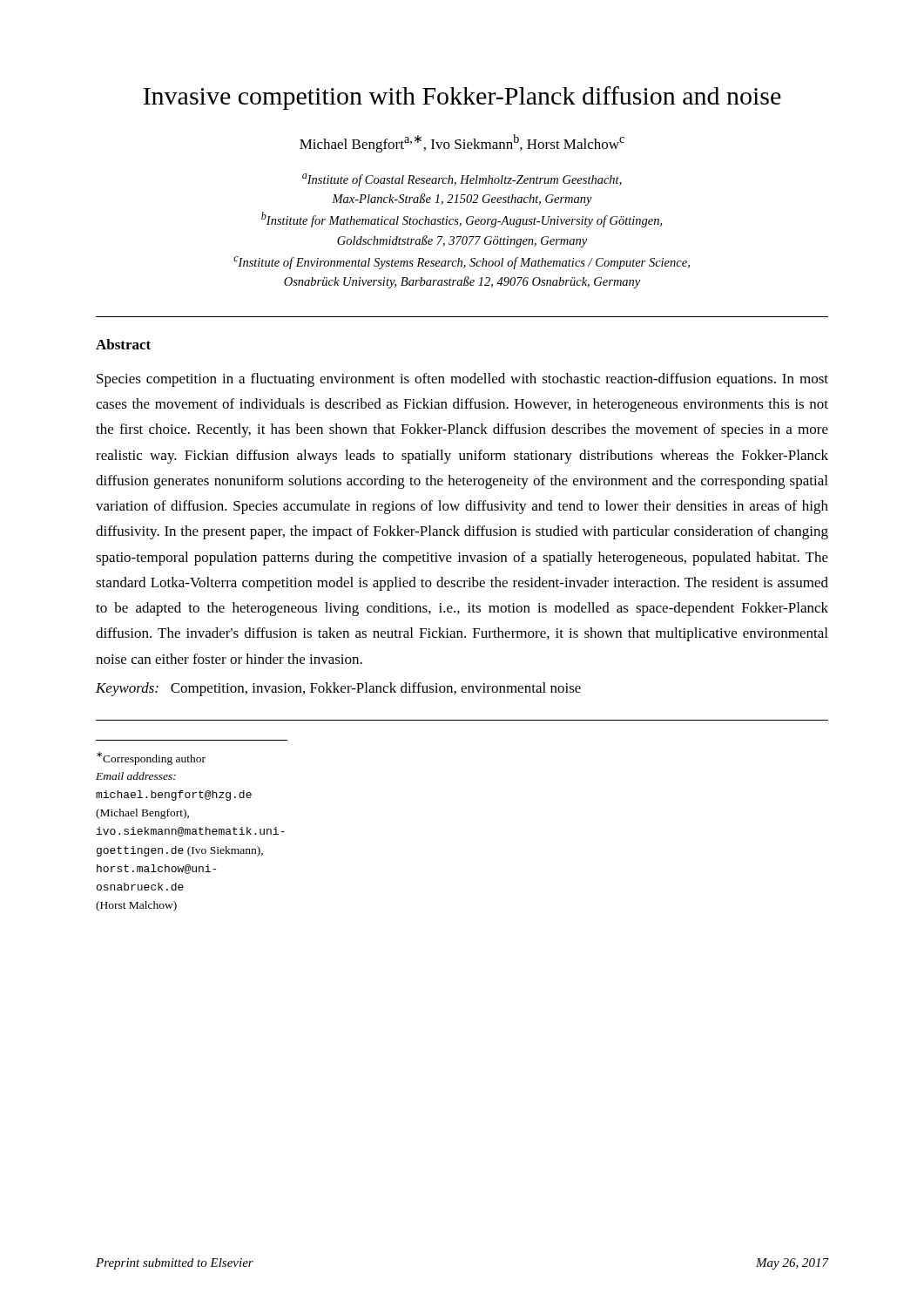Find the block on this page that starts "Keywords: Competition, invasion, Fokker-Planck diffusion, environmental"
The width and height of the screenshot is (924, 1307).
(x=338, y=688)
